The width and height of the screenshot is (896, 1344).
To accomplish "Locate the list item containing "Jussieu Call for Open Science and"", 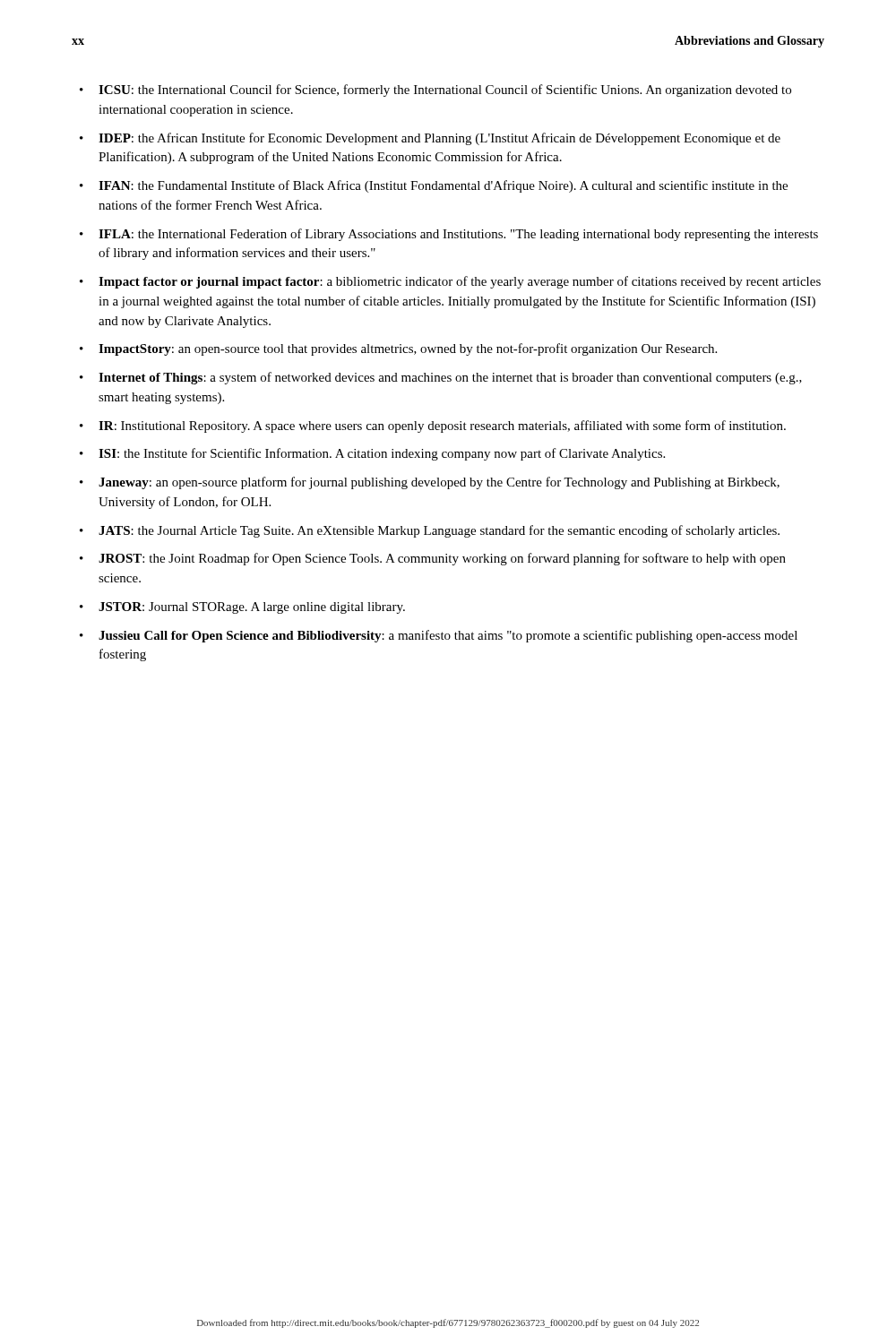I will (448, 645).
